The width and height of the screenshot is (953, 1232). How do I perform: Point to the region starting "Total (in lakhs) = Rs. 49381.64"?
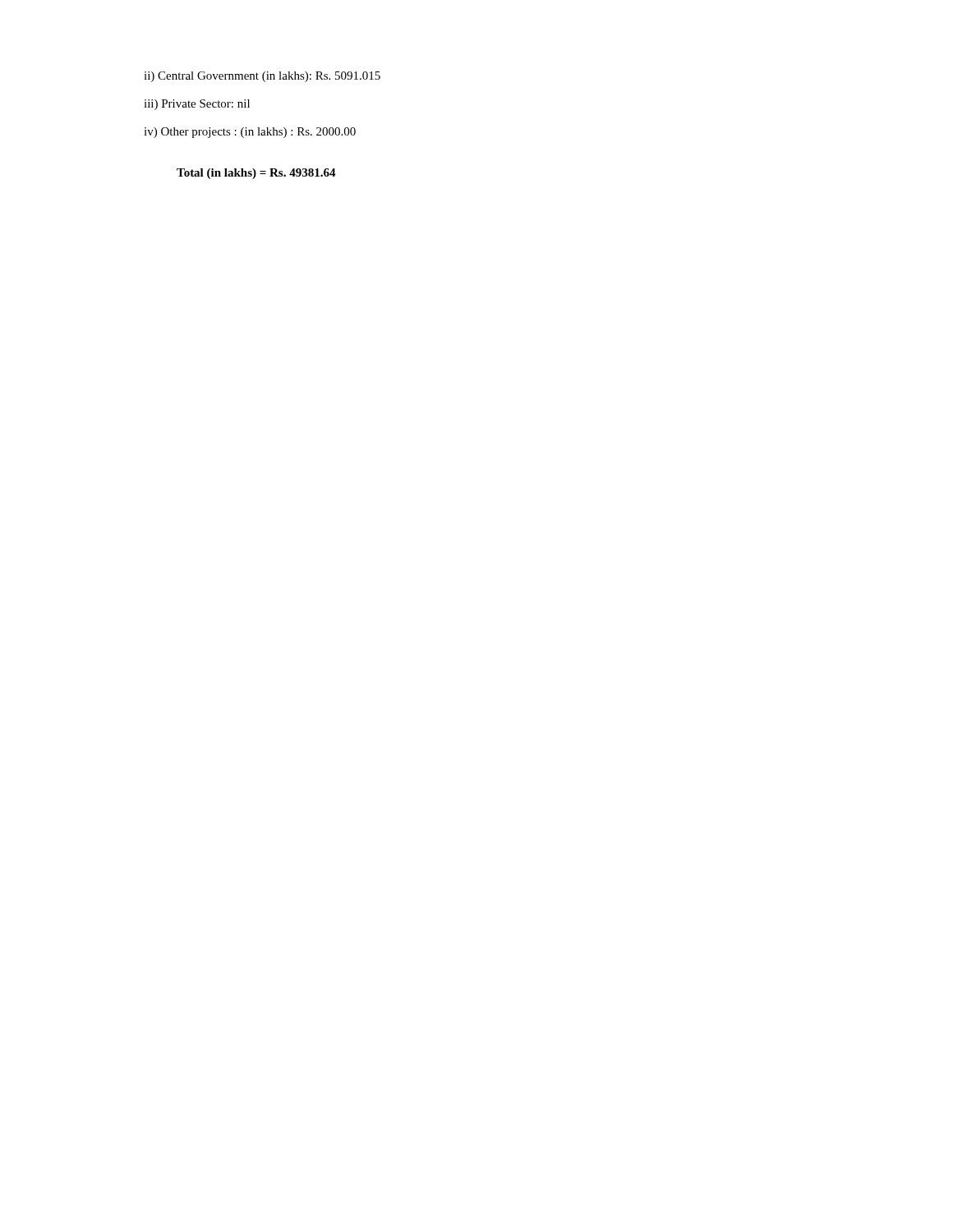[256, 172]
